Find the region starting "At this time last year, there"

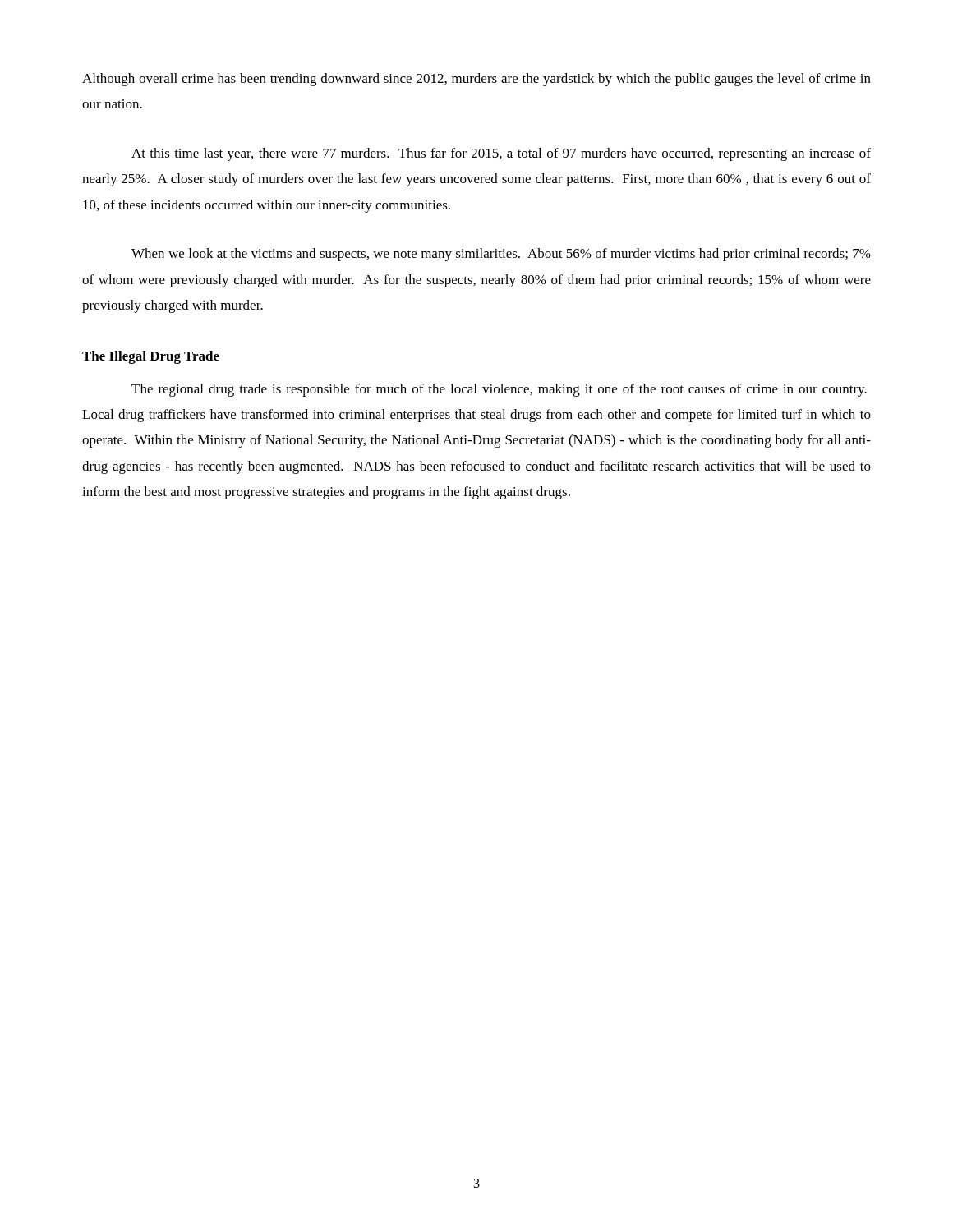[476, 179]
